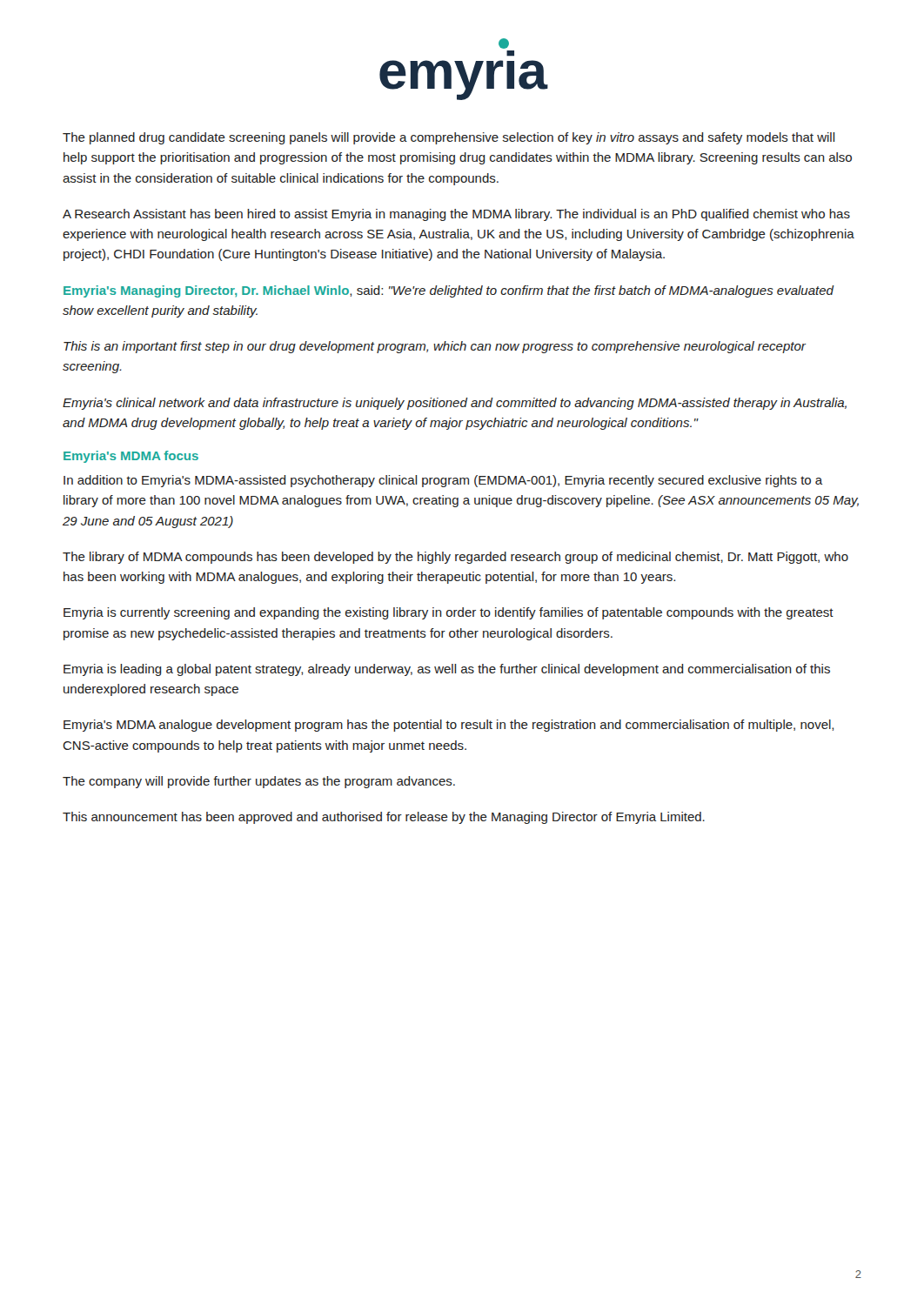Click on the text block starting "Emyria is currently screening and expanding the"
Image resolution: width=924 pixels, height=1305 pixels.
pyautogui.click(x=448, y=622)
